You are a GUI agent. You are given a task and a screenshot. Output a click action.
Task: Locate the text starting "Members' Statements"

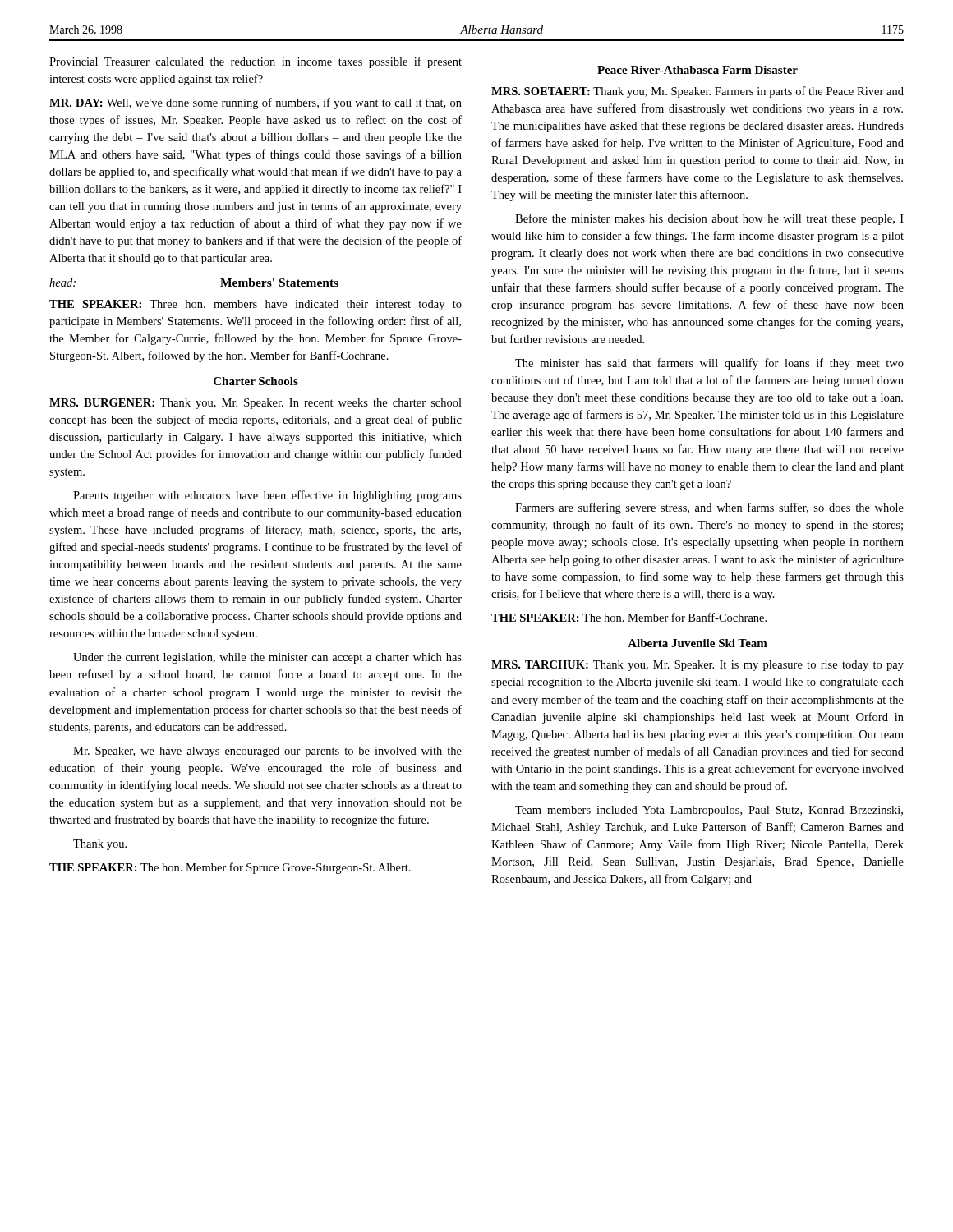point(279,282)
